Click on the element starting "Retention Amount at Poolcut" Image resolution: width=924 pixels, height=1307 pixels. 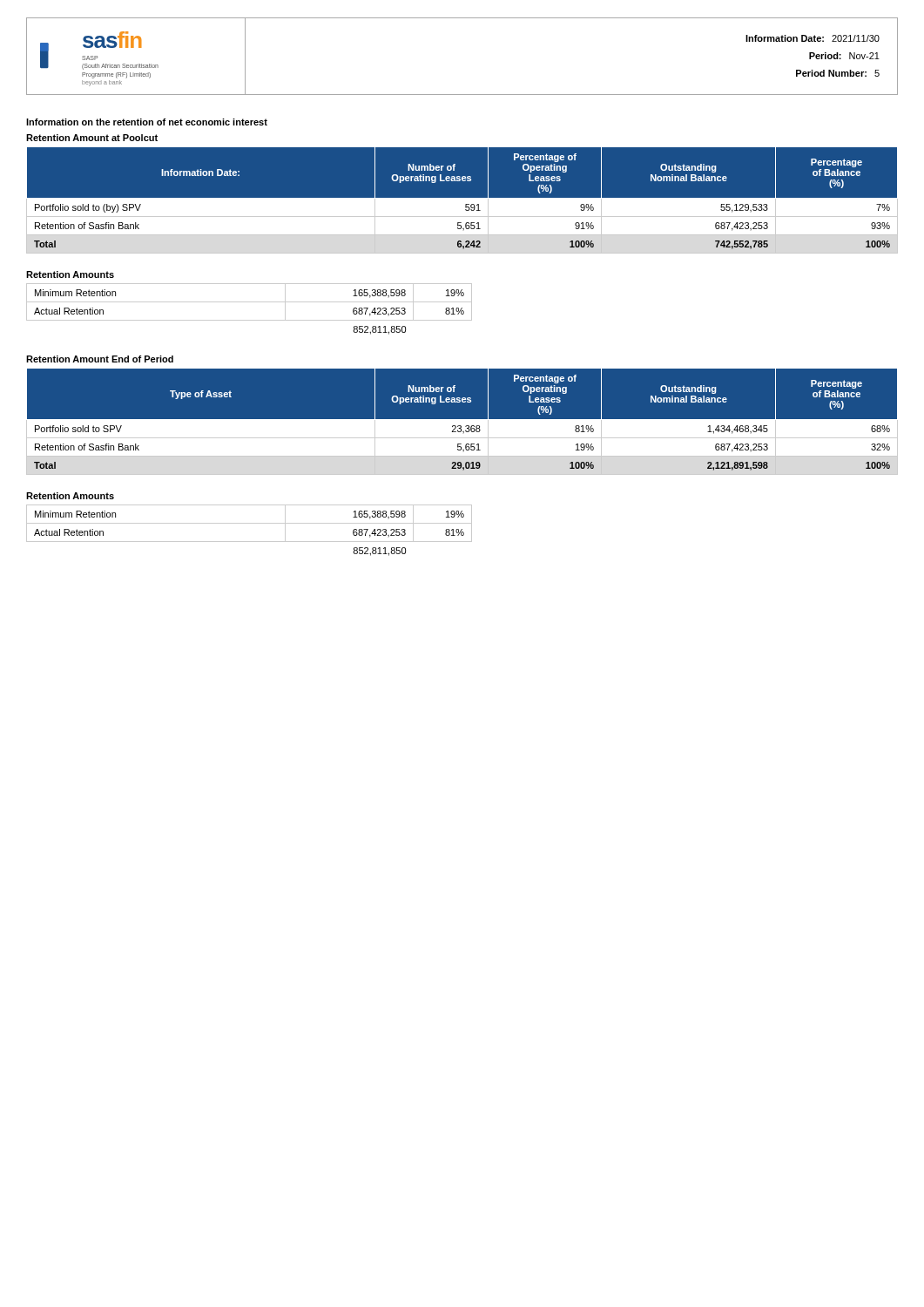(x=92, y=138)
